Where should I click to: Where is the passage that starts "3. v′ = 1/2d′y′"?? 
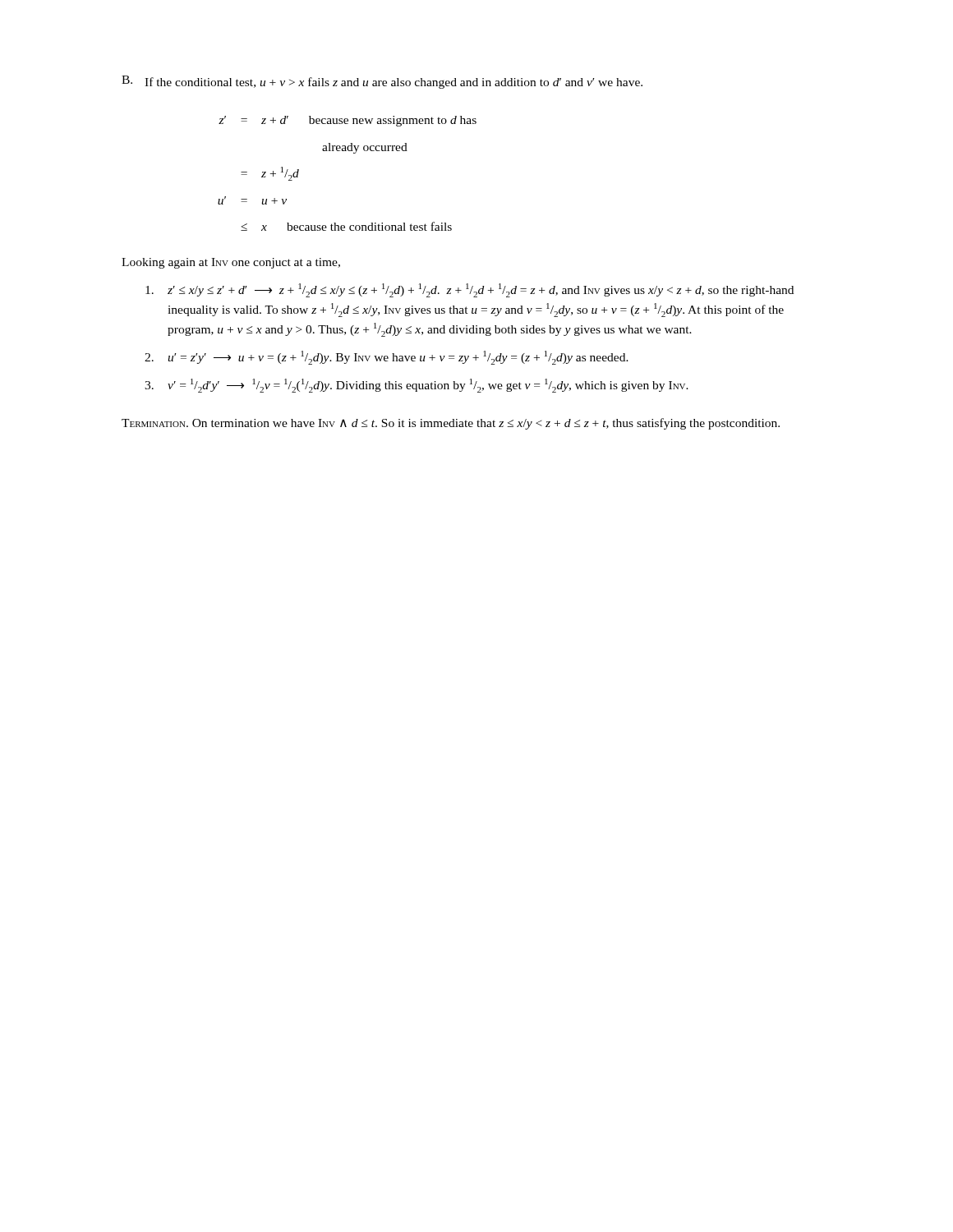pos(488,385)
